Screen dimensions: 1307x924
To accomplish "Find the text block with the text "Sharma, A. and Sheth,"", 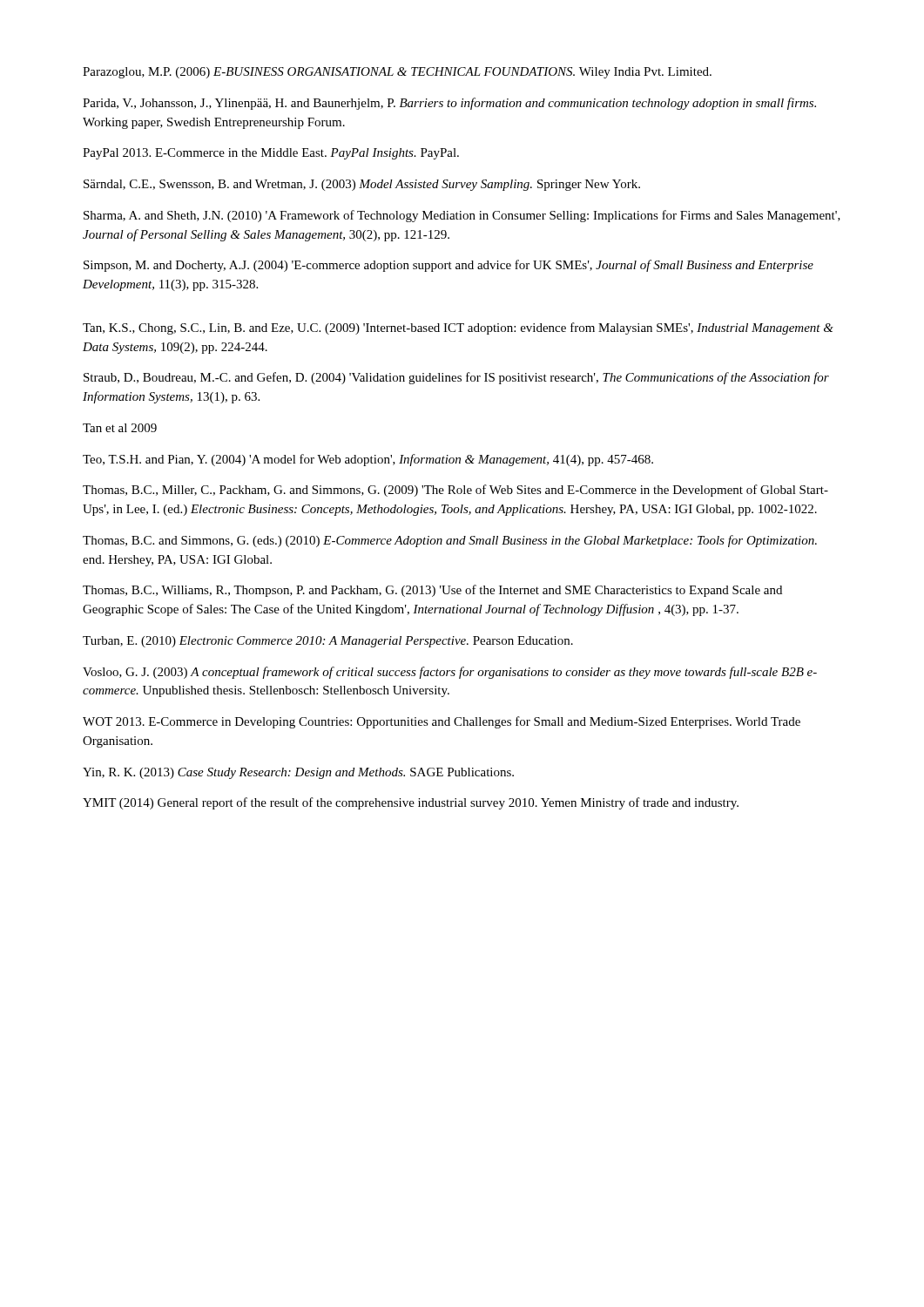I will pyautogui.click(x=462, y=225).
